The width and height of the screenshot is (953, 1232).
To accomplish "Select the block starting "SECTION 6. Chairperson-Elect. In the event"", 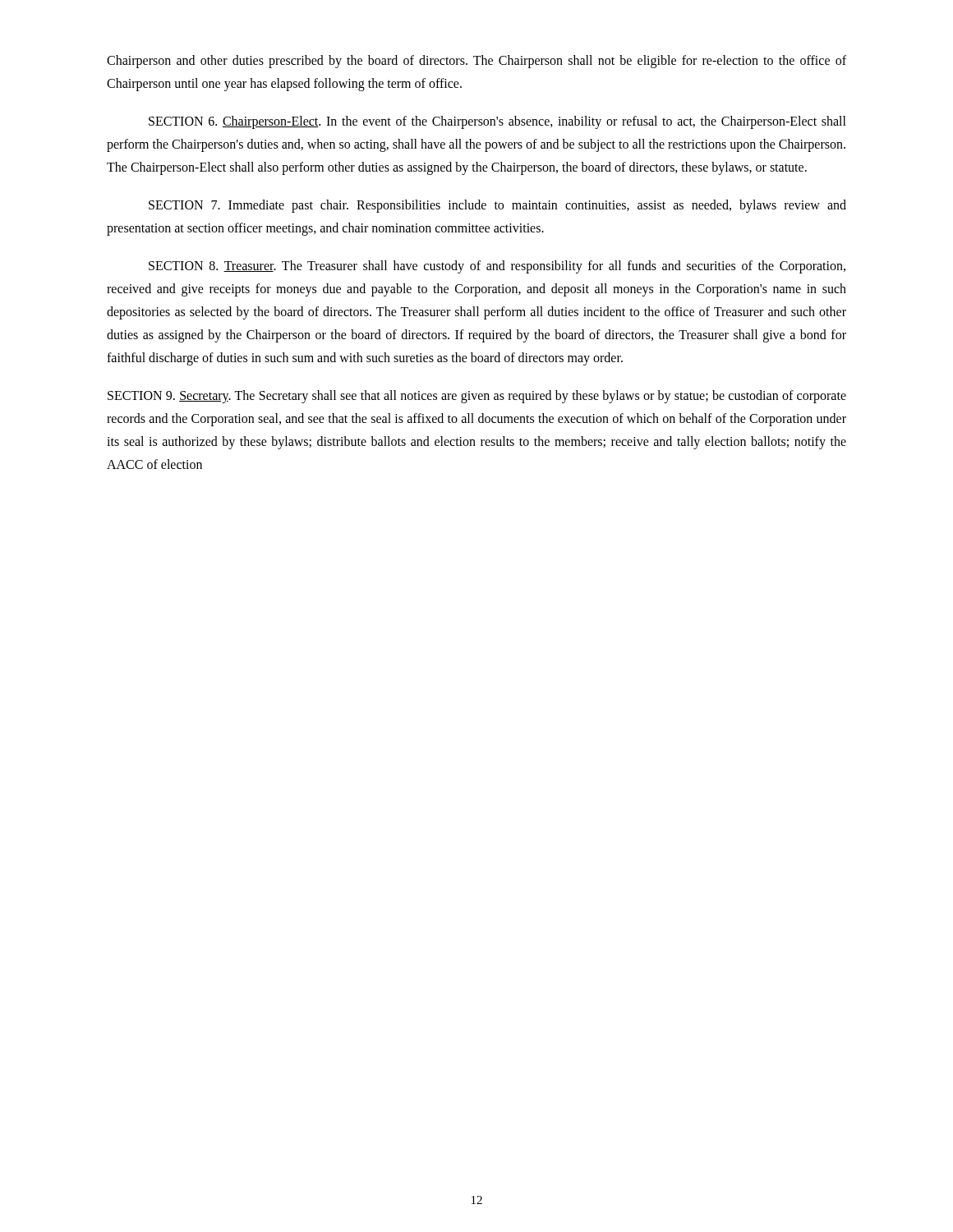I will coord(476,145).
